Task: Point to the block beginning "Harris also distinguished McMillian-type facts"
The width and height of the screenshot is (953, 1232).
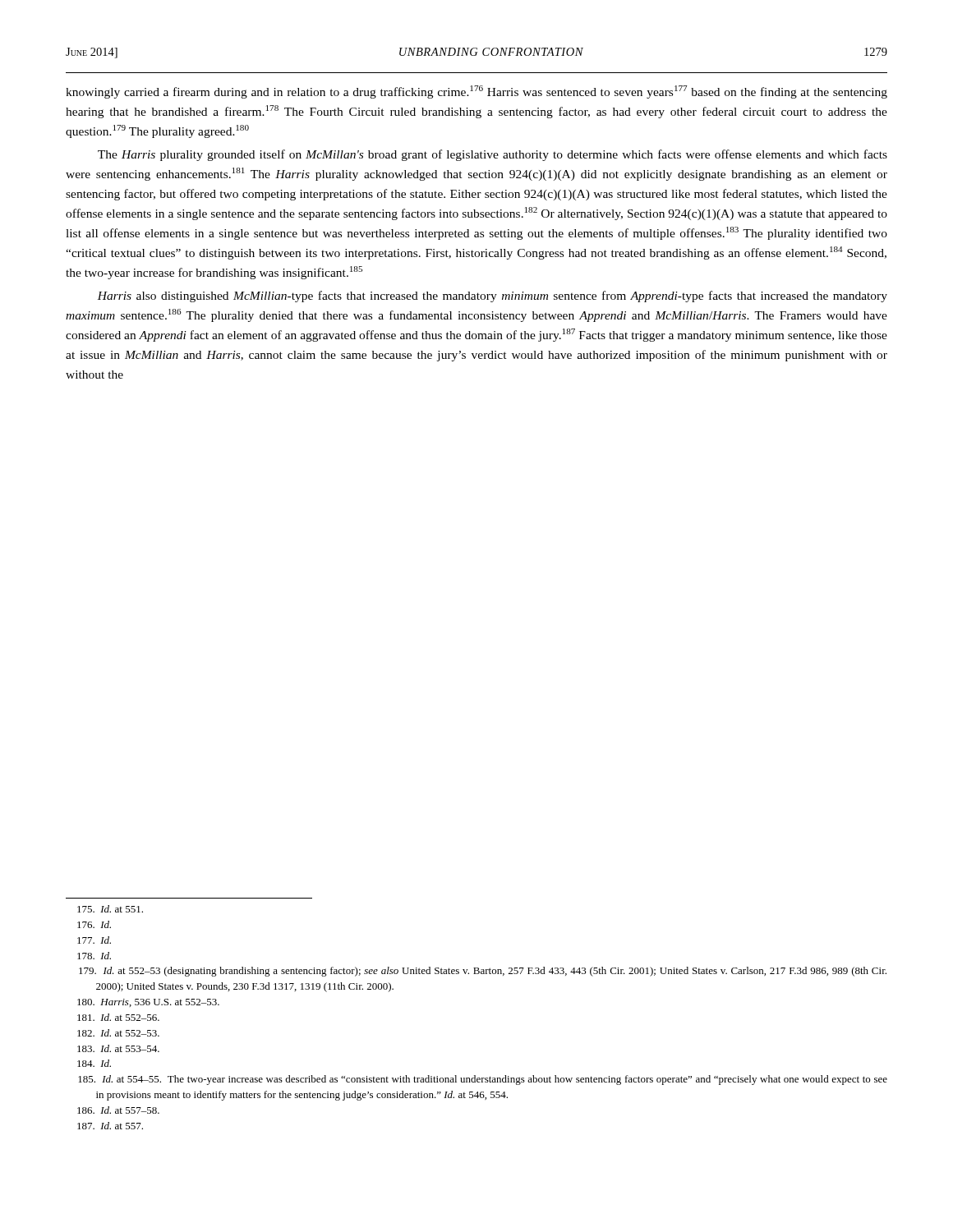Action: click(x=476, y=335)
